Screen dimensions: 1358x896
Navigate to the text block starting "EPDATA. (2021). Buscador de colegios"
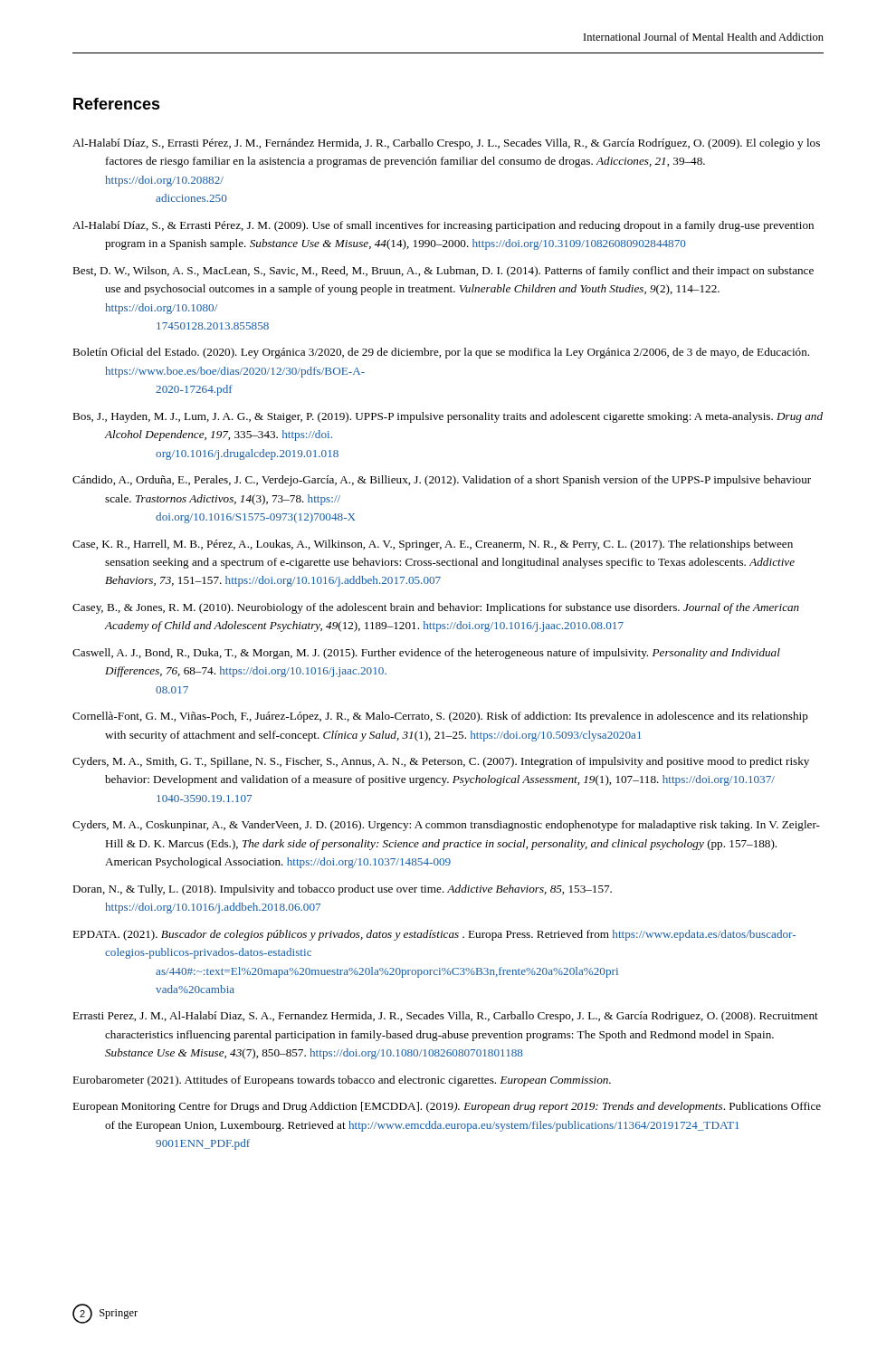[x=434, y=961]
